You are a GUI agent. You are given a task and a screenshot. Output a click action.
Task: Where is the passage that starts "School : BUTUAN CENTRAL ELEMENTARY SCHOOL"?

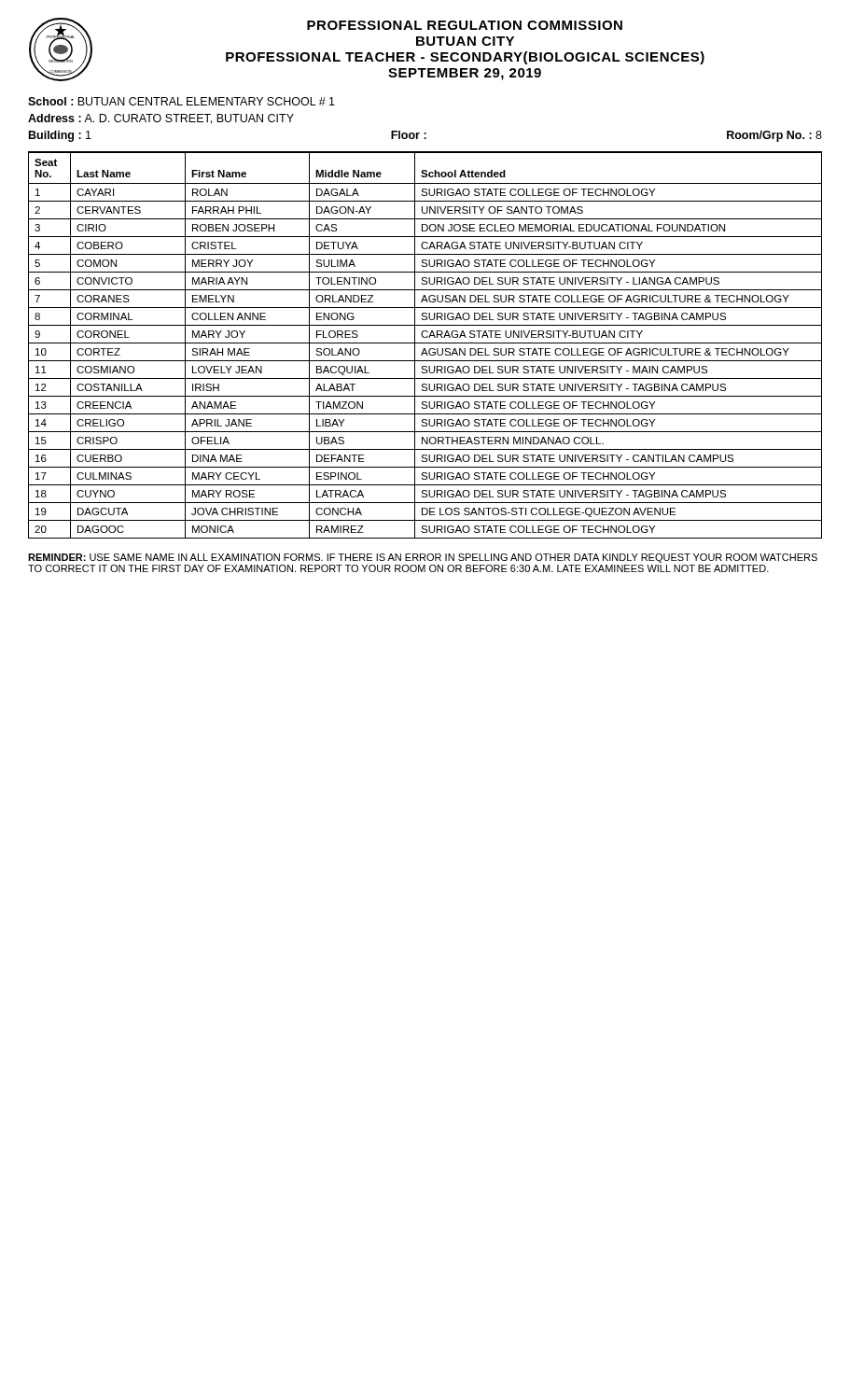coord(181,102)
